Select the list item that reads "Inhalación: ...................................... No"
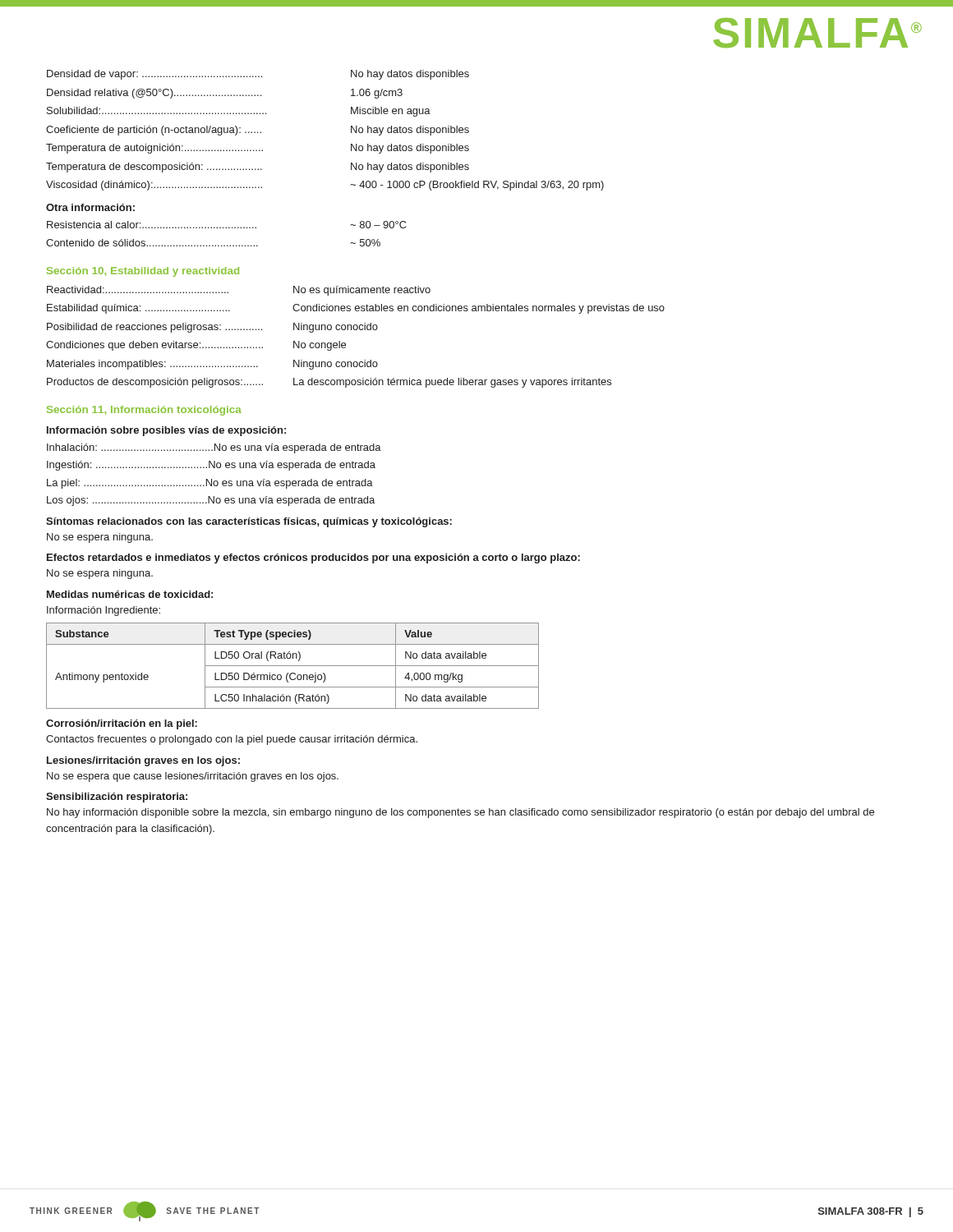The height and width of the screenshot is (1232, 953). [x=214, y=448]
